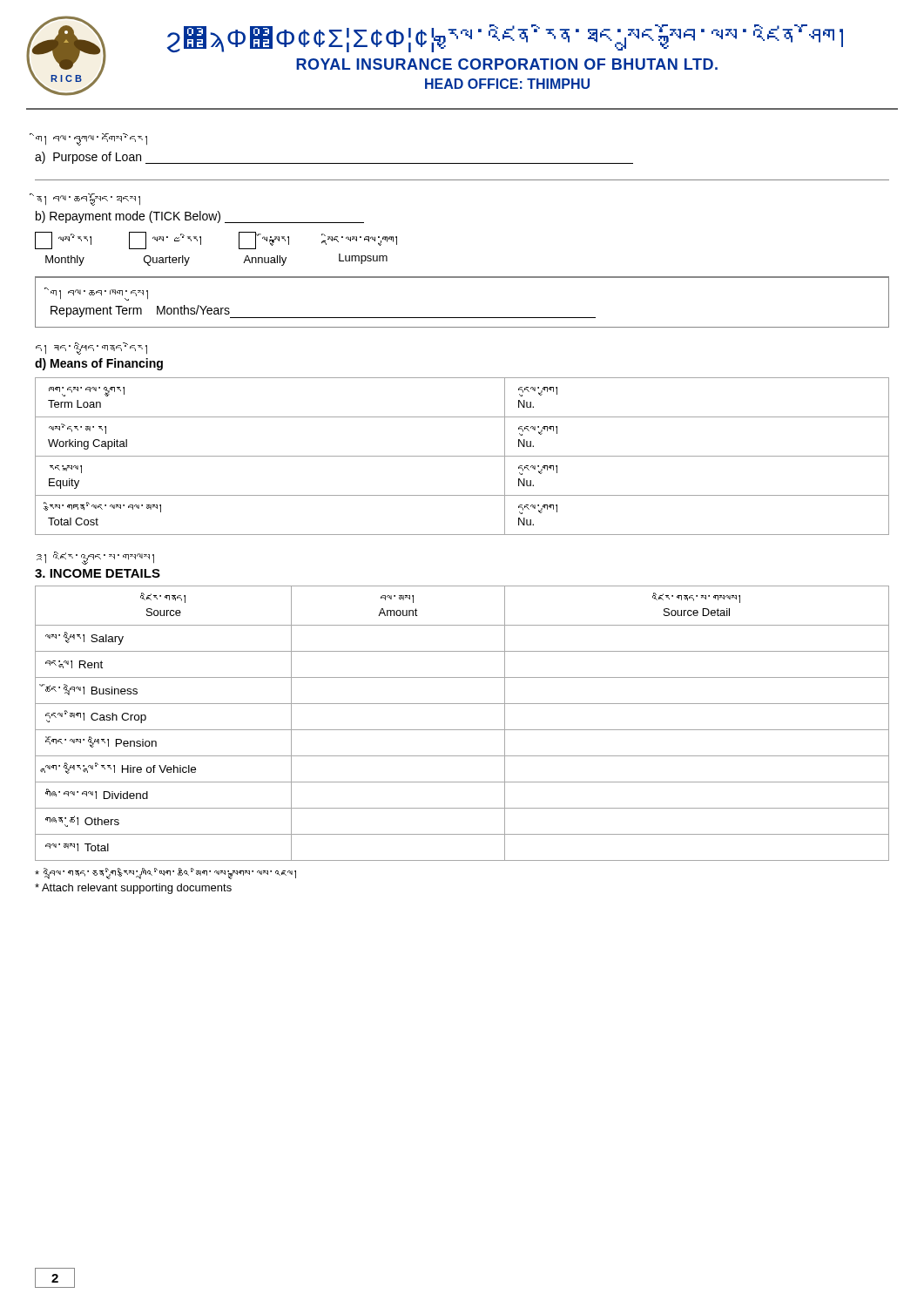The image size is (924, 1307).
Task: Find the table that mentions "ཁག་དུས་བལ༌འགྱུར།"
Action: click(x=462, y=456)
